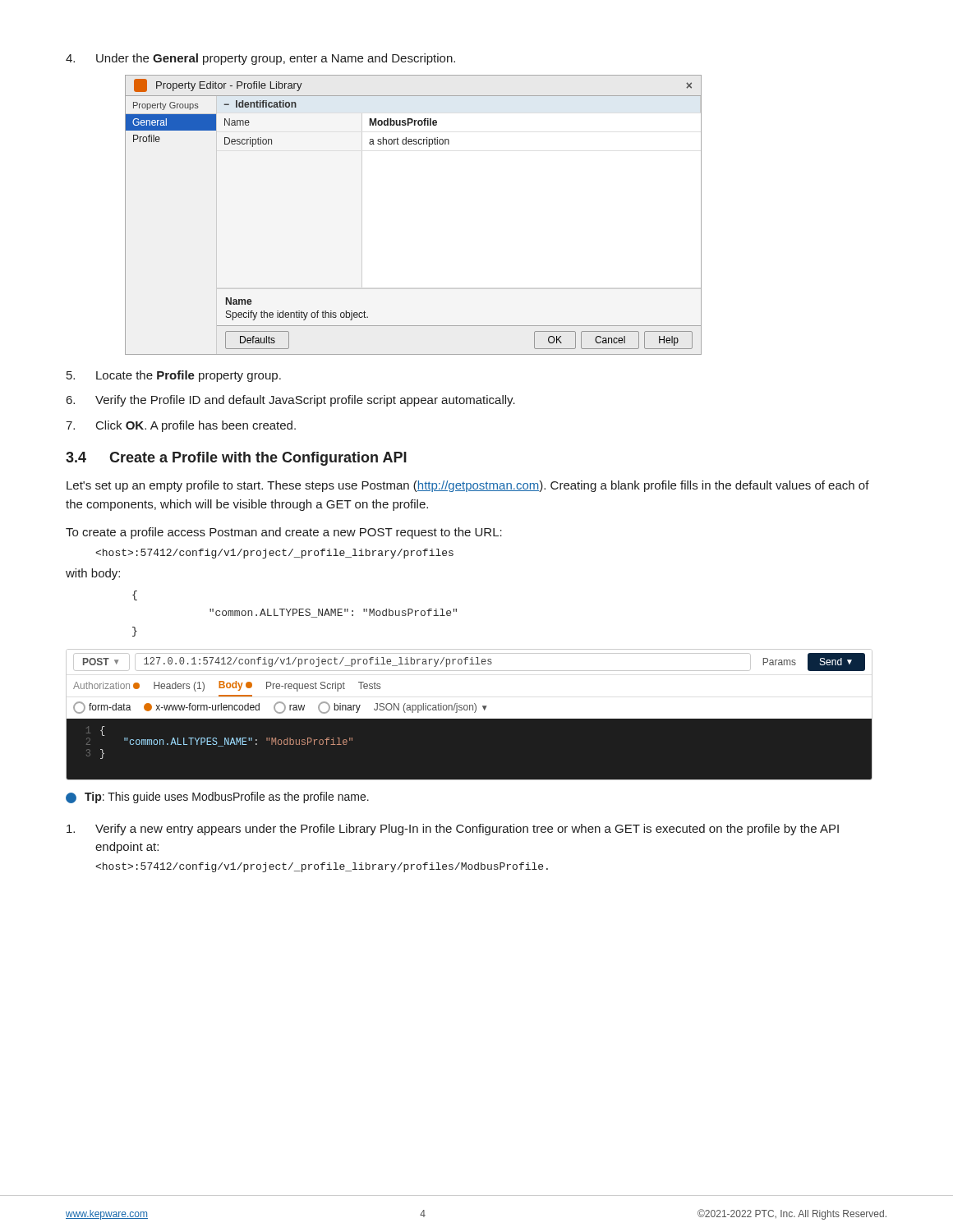Point to the region starting "6. Verify the"
953x1232 pixels.
click(476, 400)
